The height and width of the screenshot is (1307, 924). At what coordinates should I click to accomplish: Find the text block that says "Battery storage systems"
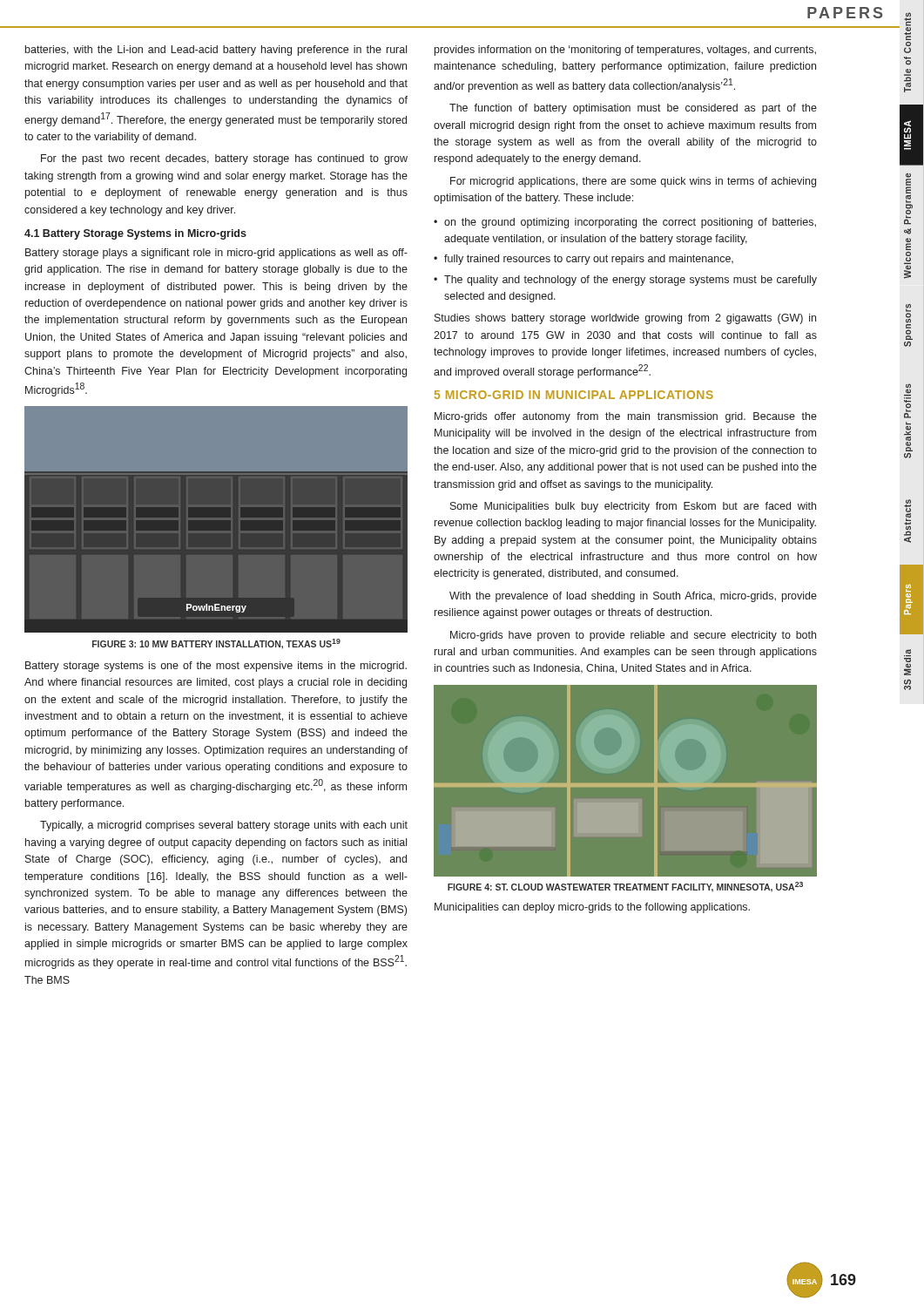[x=216, y=824]
